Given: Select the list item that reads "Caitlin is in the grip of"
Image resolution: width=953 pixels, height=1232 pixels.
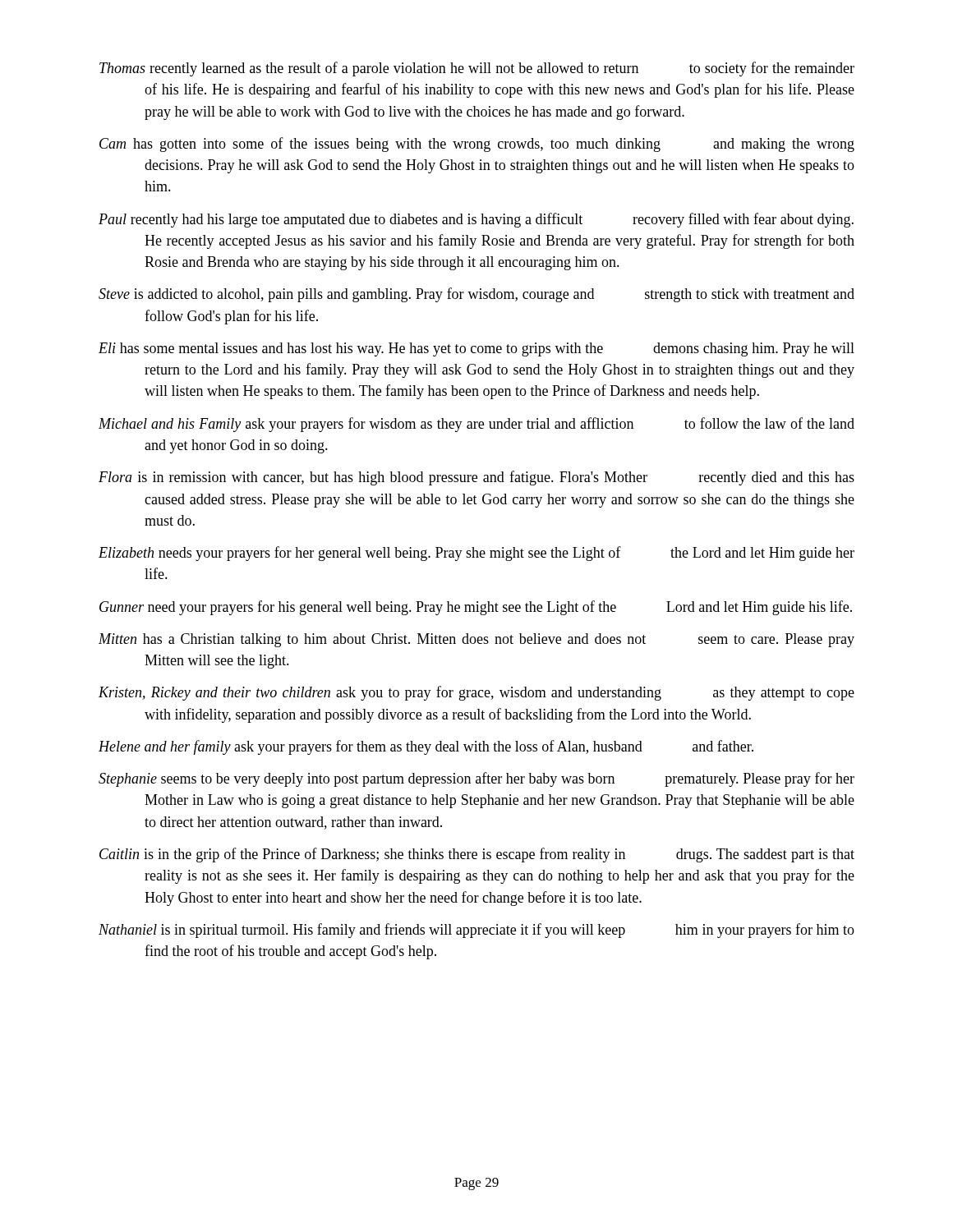Looking at the screenshot, I should pyautogui.click(x=476, y=876).
